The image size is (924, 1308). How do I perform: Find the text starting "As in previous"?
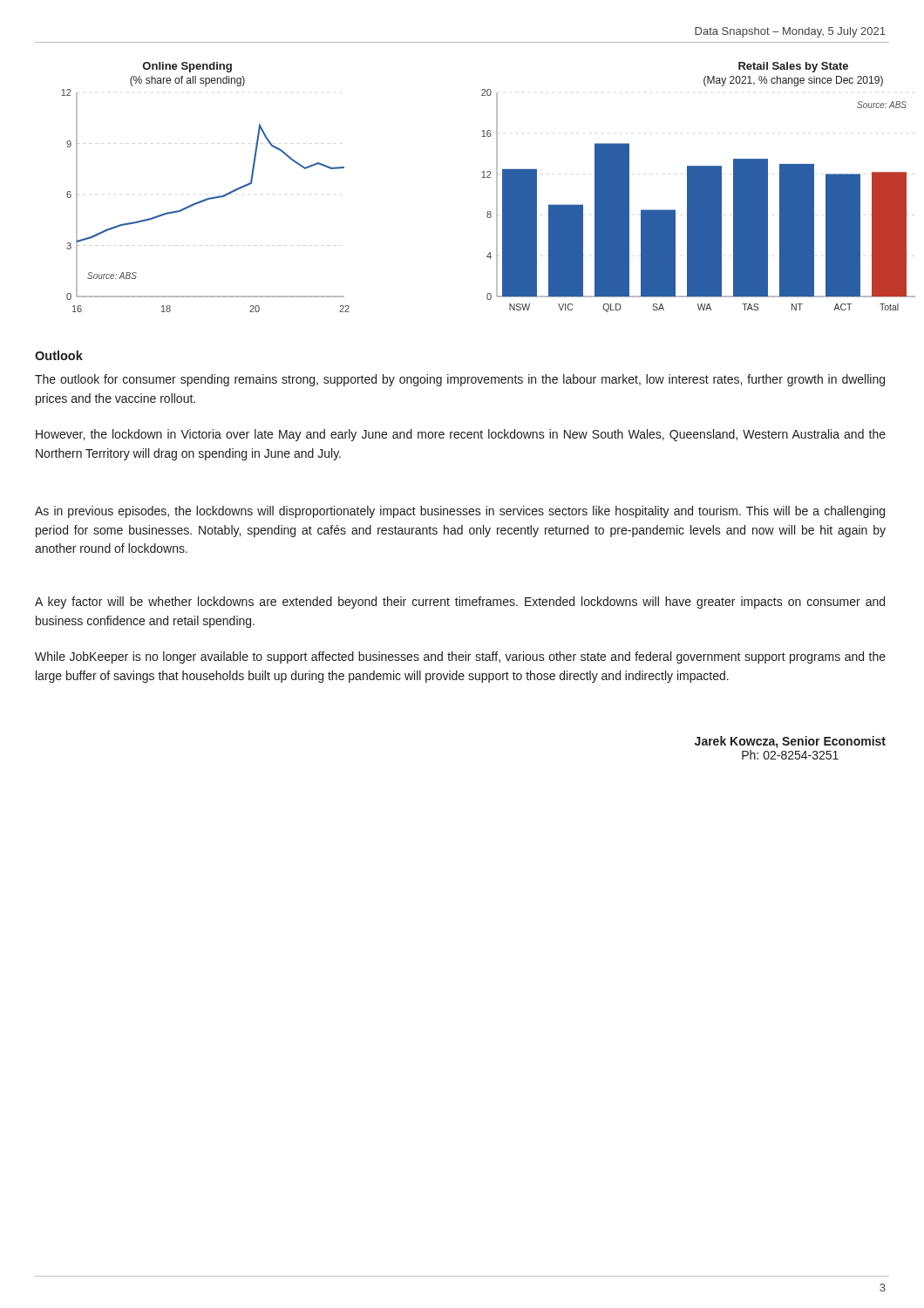[x=460, y=530]
